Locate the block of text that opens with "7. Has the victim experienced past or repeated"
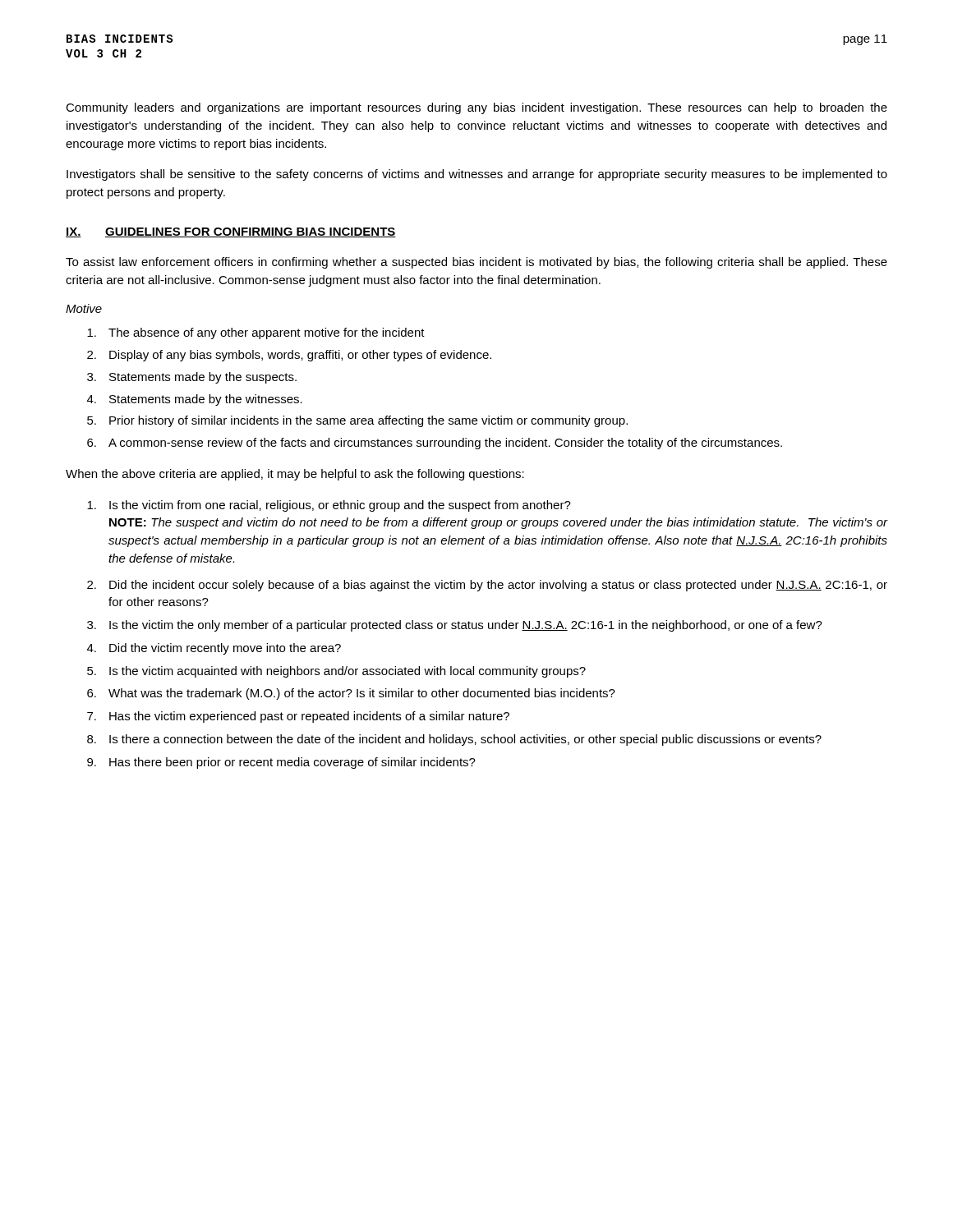 (476, 716)
